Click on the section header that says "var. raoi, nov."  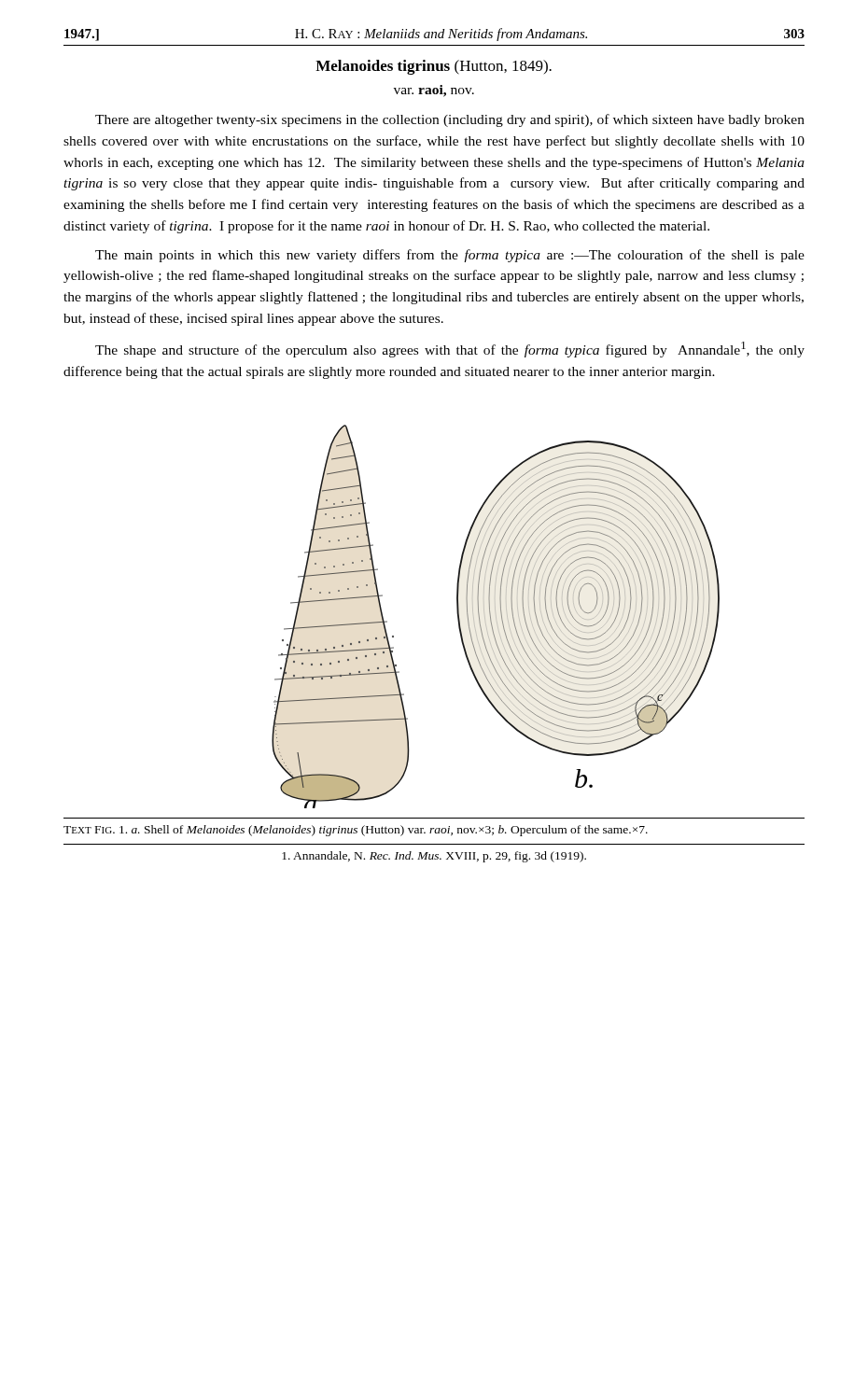click(434, 89)
